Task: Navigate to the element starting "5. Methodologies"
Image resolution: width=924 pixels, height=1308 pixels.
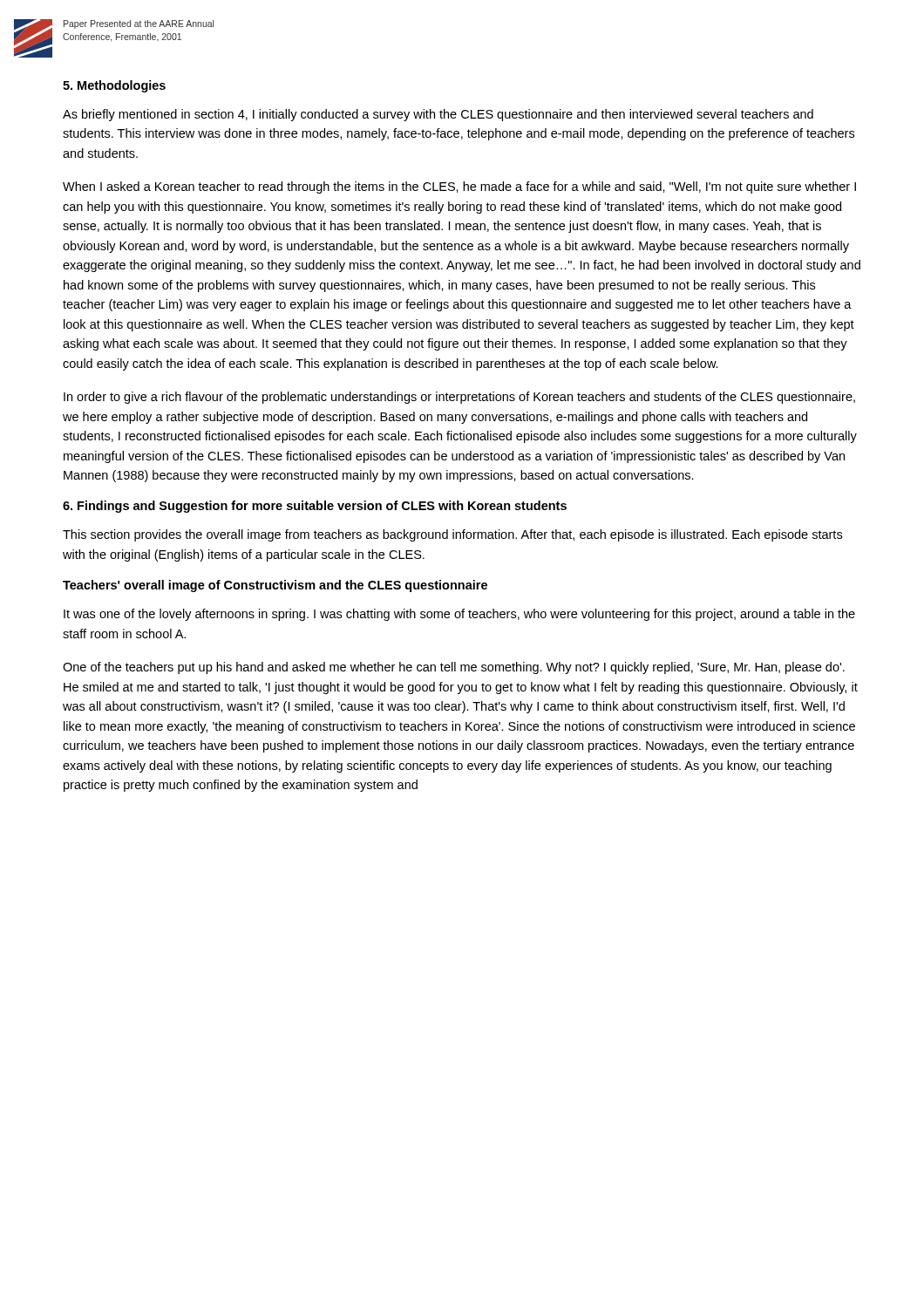Action: [x=114, y=85]
